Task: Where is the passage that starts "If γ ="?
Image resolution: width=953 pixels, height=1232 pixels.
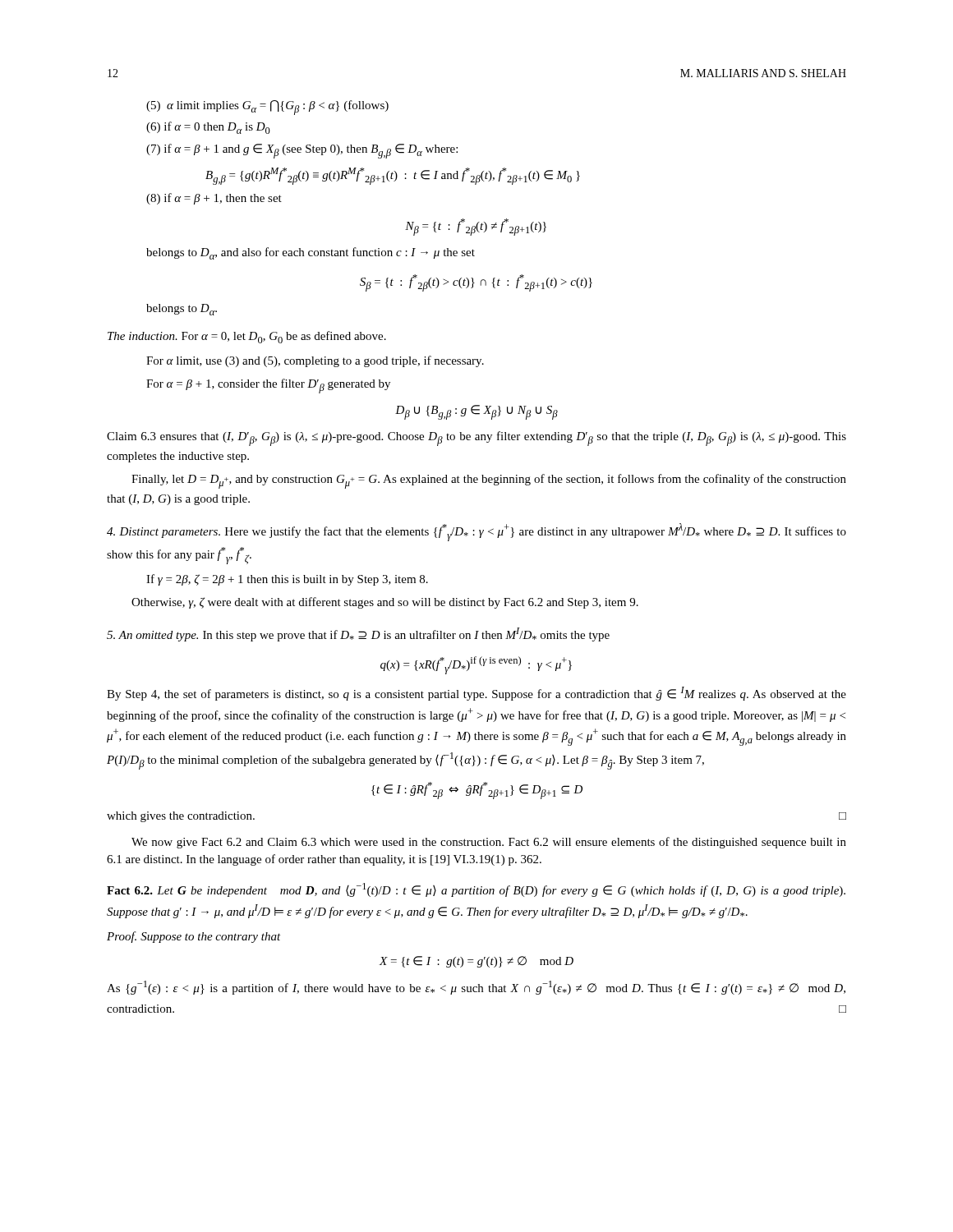Action: (x=287, y=579)
